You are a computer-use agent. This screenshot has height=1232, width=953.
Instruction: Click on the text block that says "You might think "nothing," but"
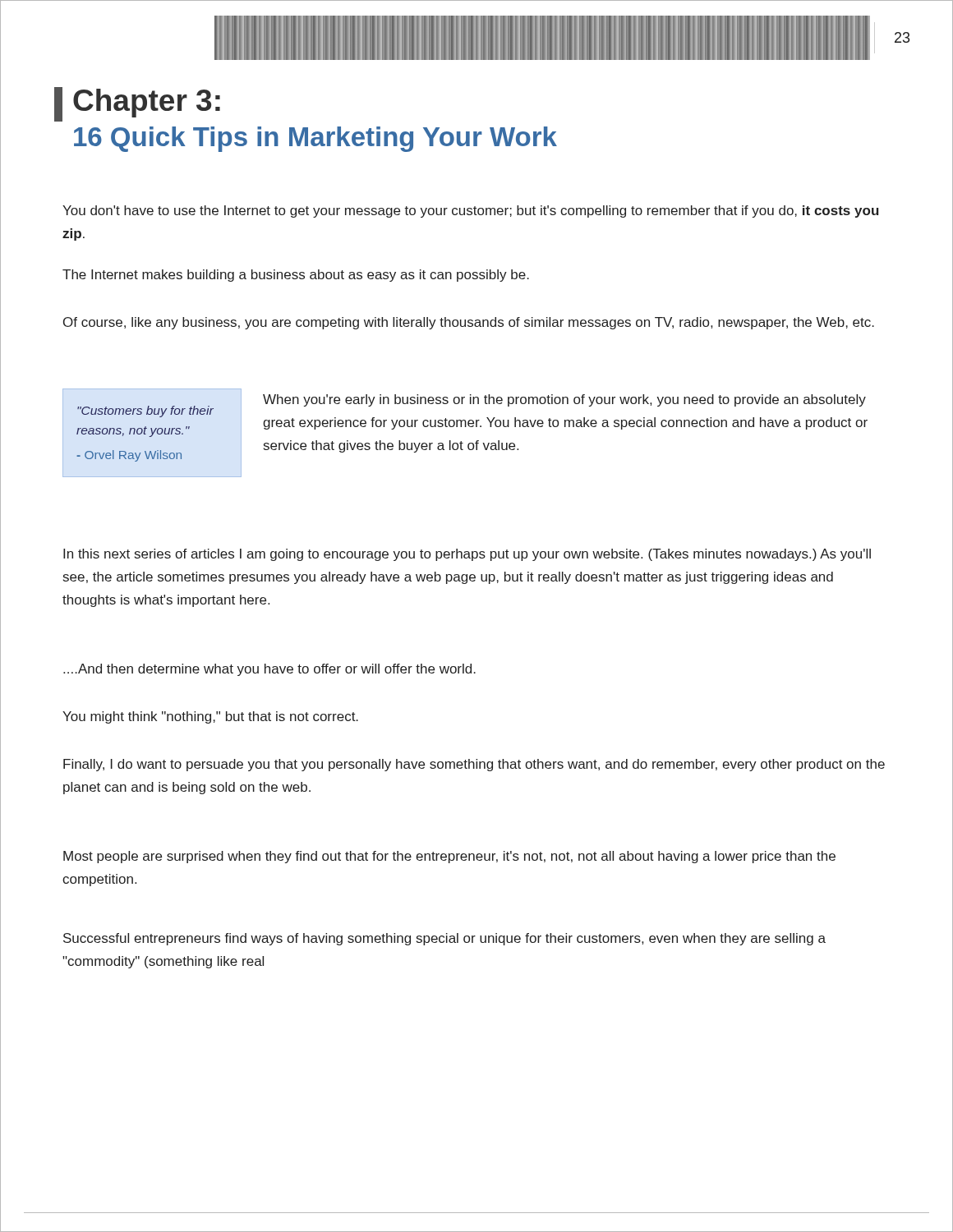pos(211,717)
